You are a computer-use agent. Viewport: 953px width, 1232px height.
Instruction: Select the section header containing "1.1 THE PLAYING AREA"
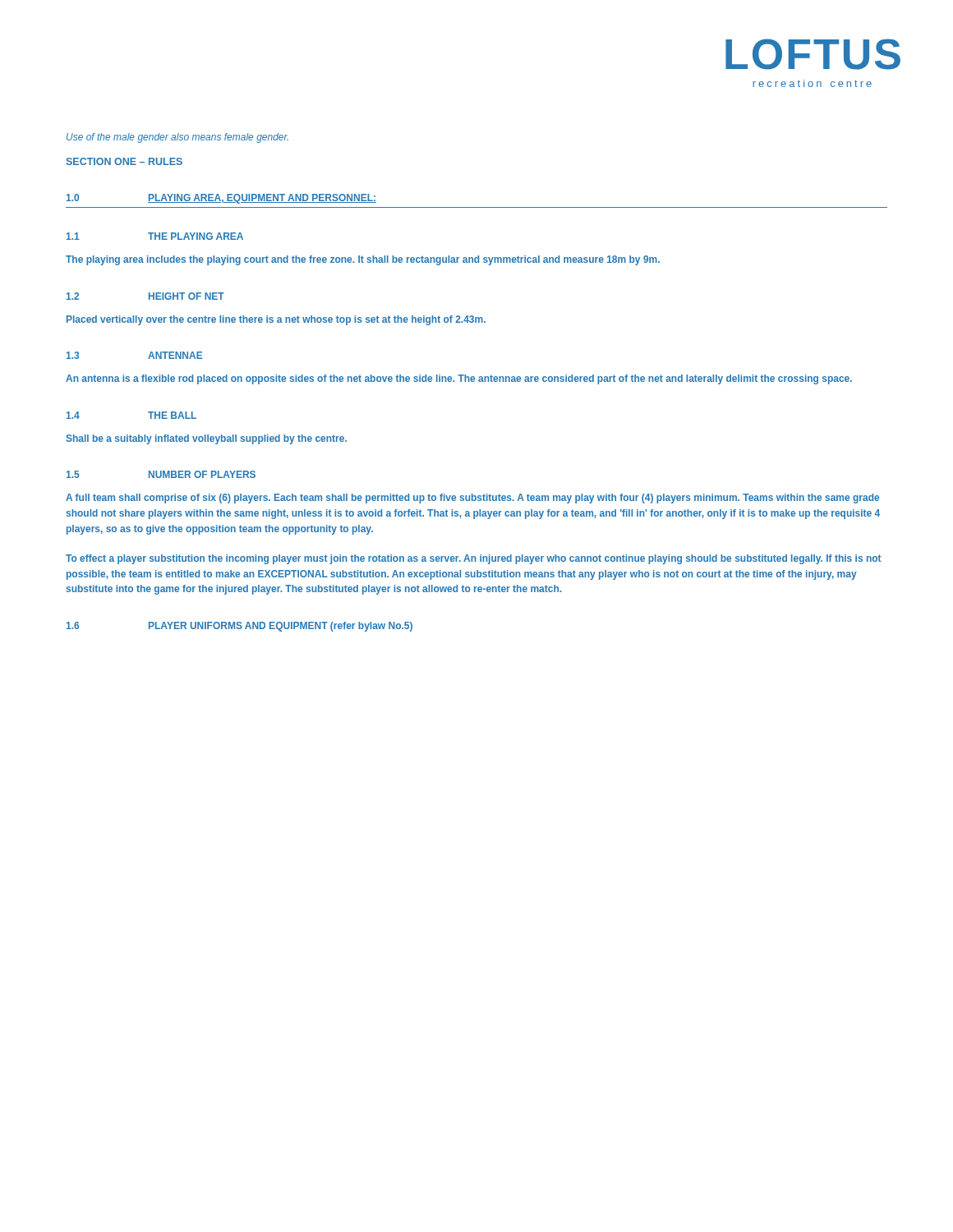coord(155,237)
